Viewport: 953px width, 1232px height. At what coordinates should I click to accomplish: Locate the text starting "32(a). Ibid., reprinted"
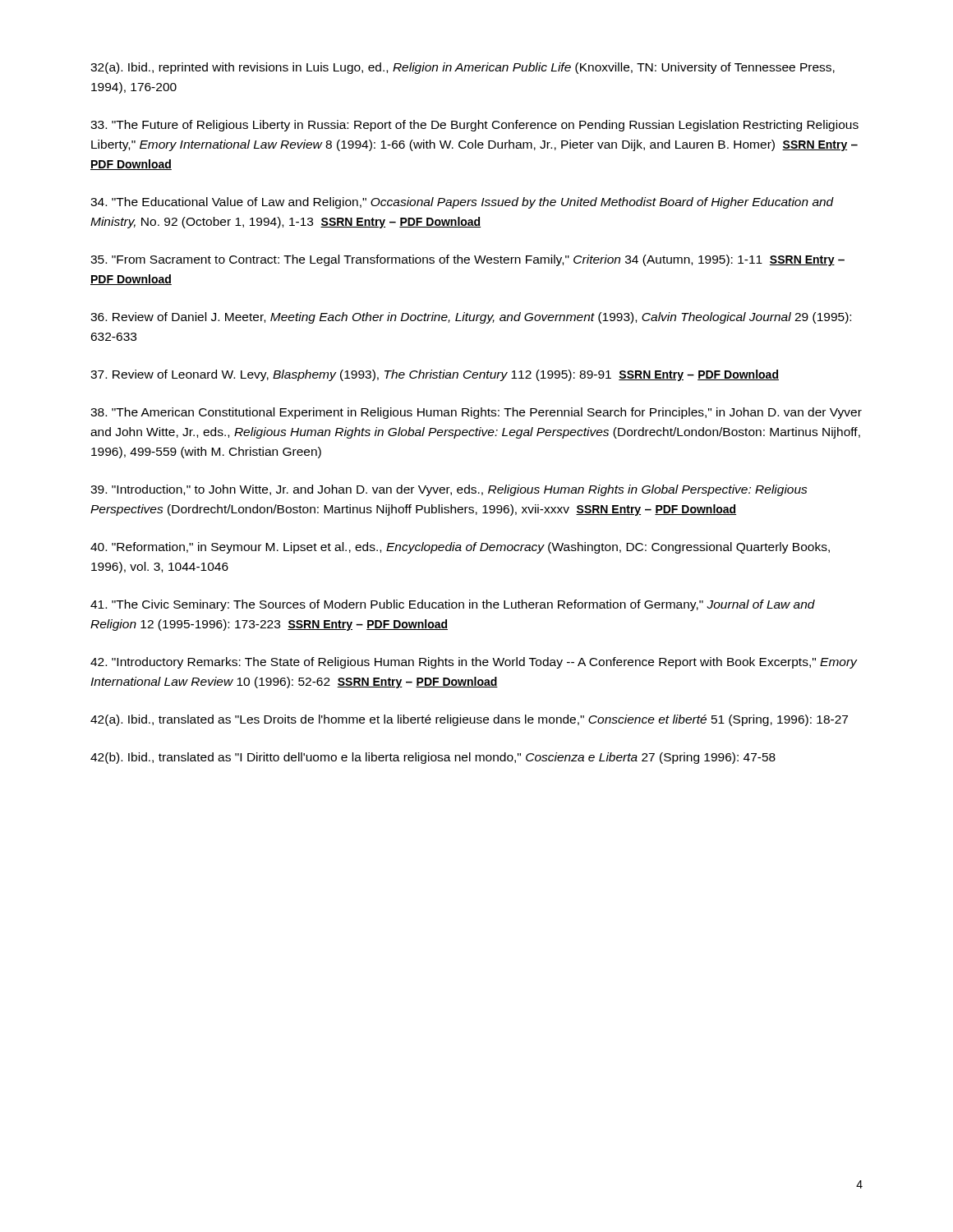click(463, 77)
